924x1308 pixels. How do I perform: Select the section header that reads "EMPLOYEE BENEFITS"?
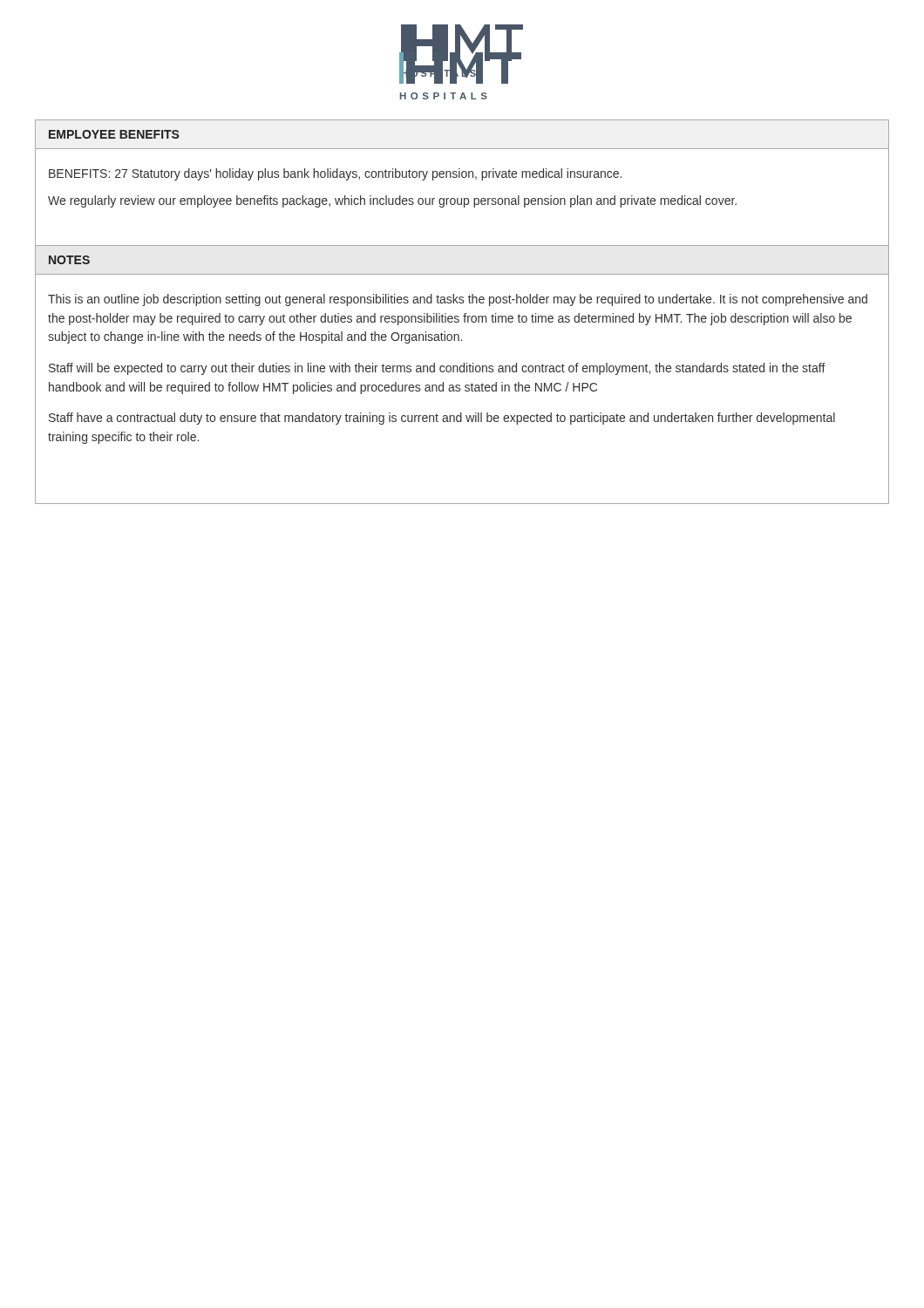coord(114,134)
